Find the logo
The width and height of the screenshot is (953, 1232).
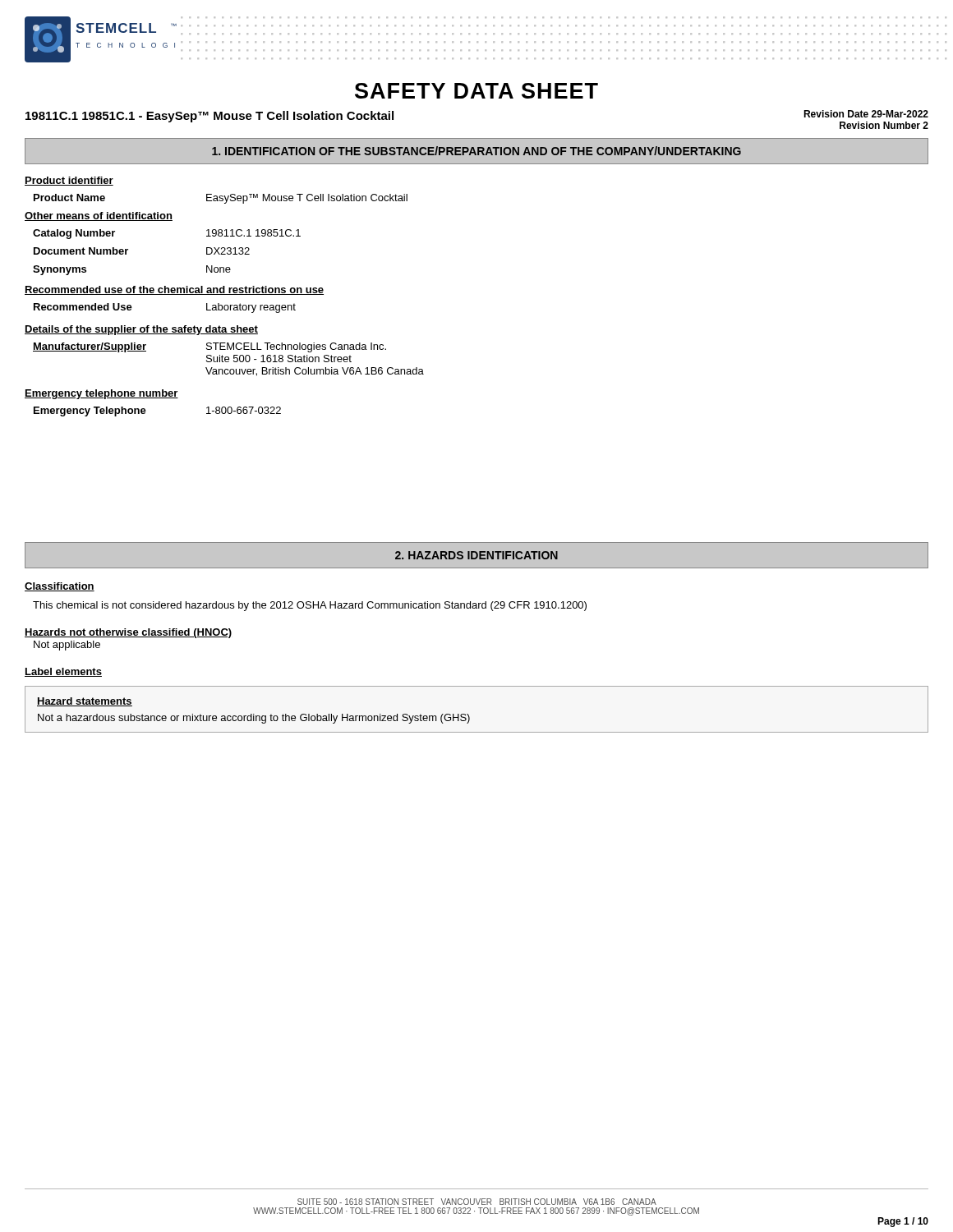[x=101, y=39]
